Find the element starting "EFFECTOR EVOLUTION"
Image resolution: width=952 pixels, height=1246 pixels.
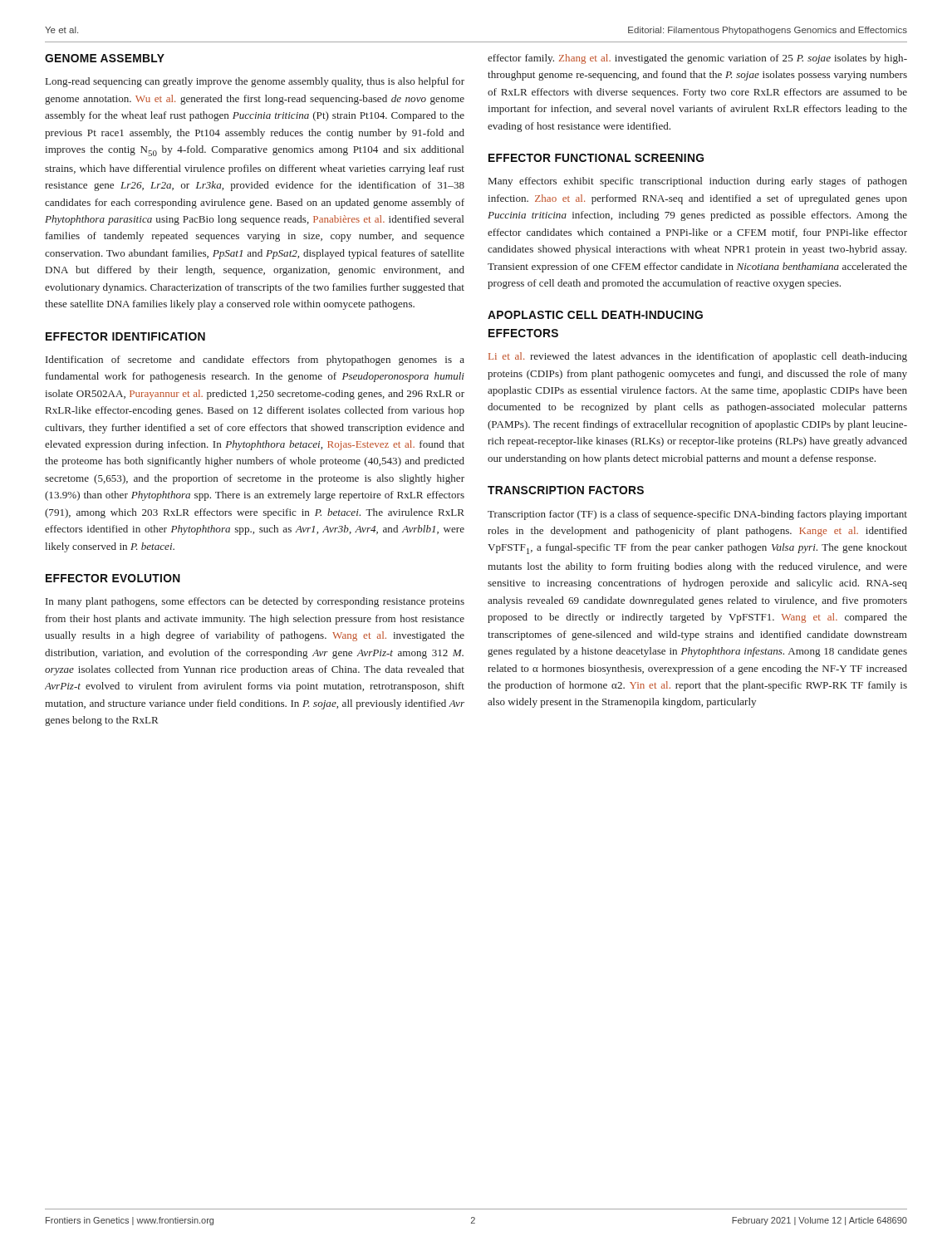pos(113,579)
